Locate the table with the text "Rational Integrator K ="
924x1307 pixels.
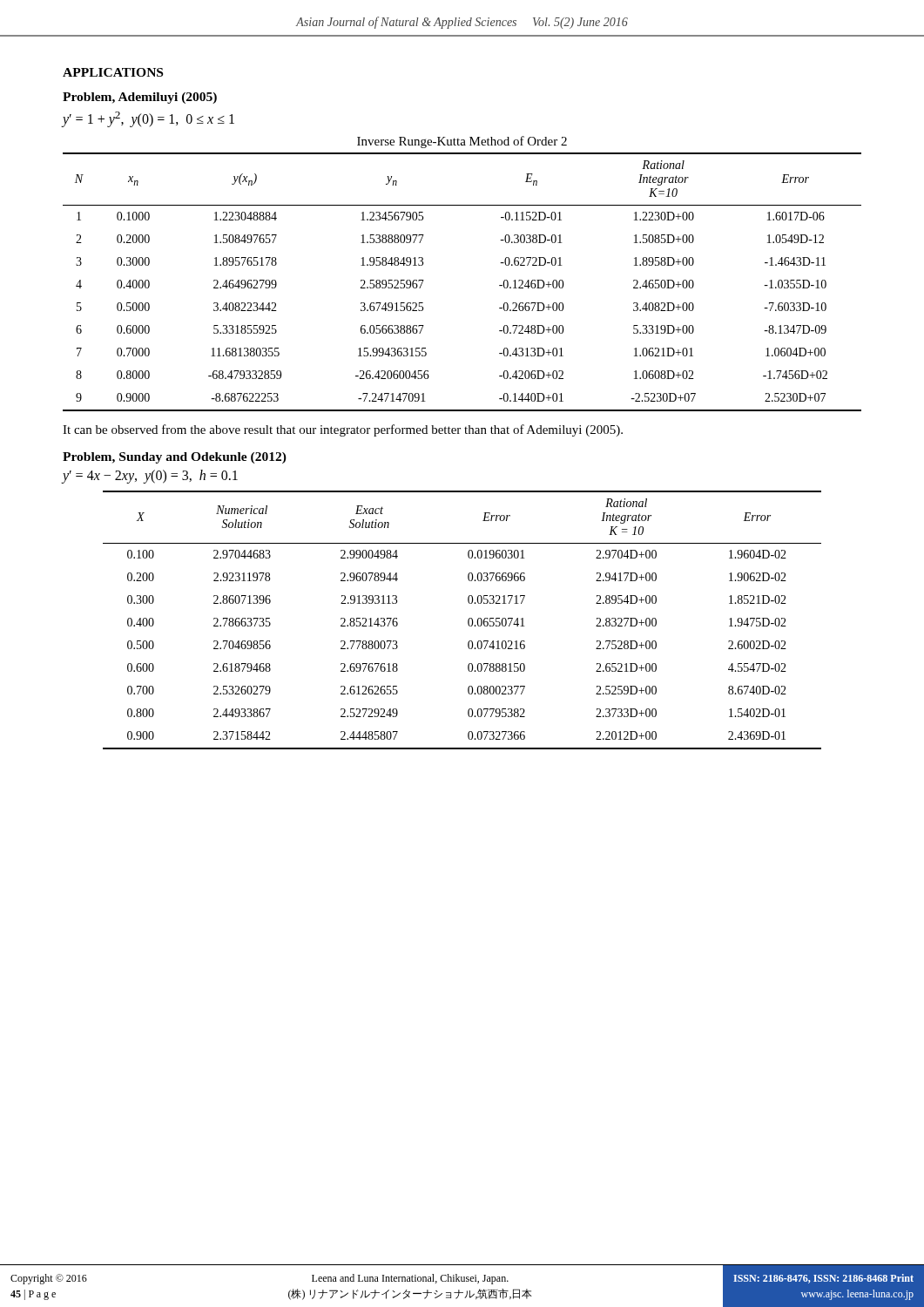point(462,620)
